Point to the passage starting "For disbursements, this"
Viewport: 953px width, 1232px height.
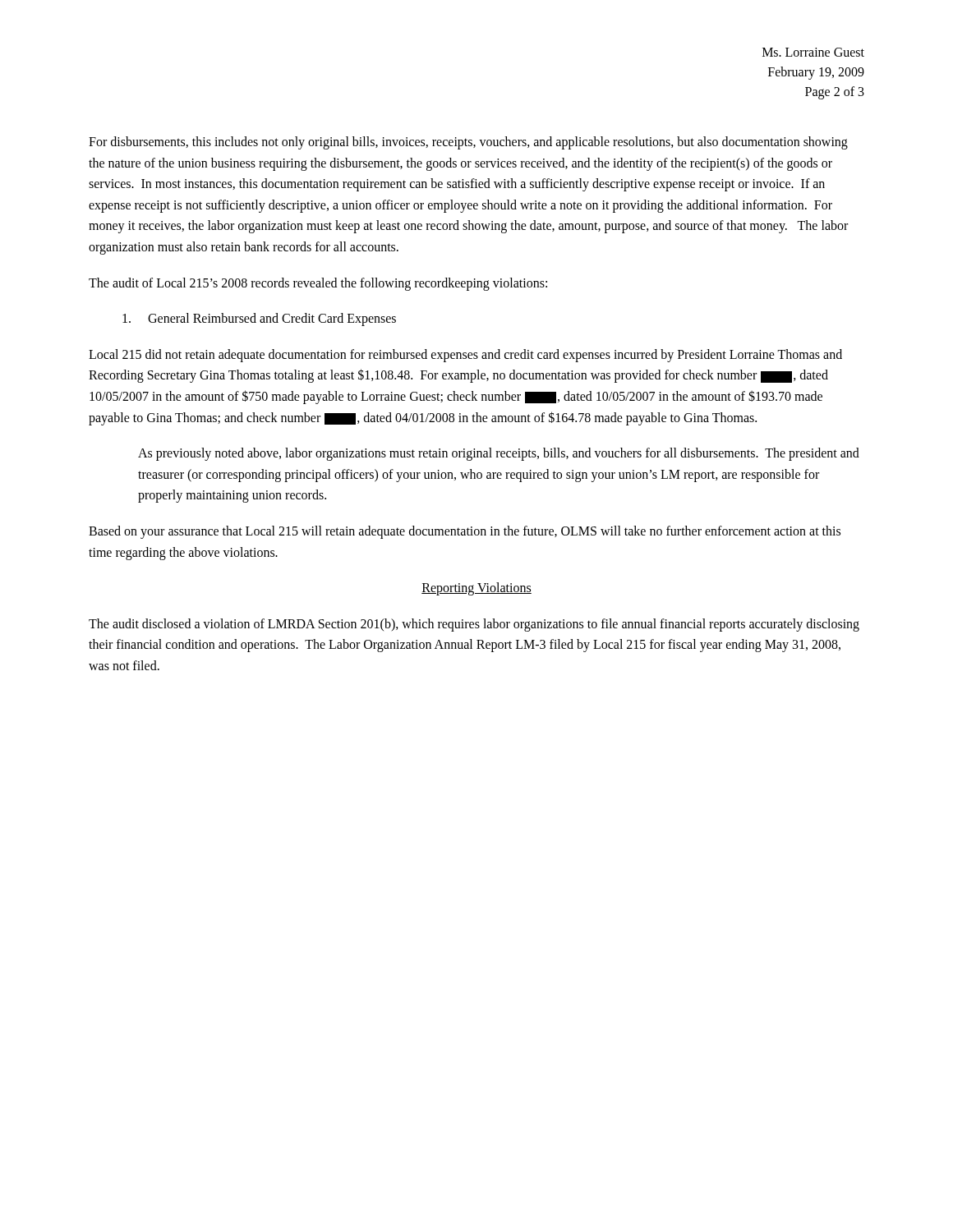468,194
